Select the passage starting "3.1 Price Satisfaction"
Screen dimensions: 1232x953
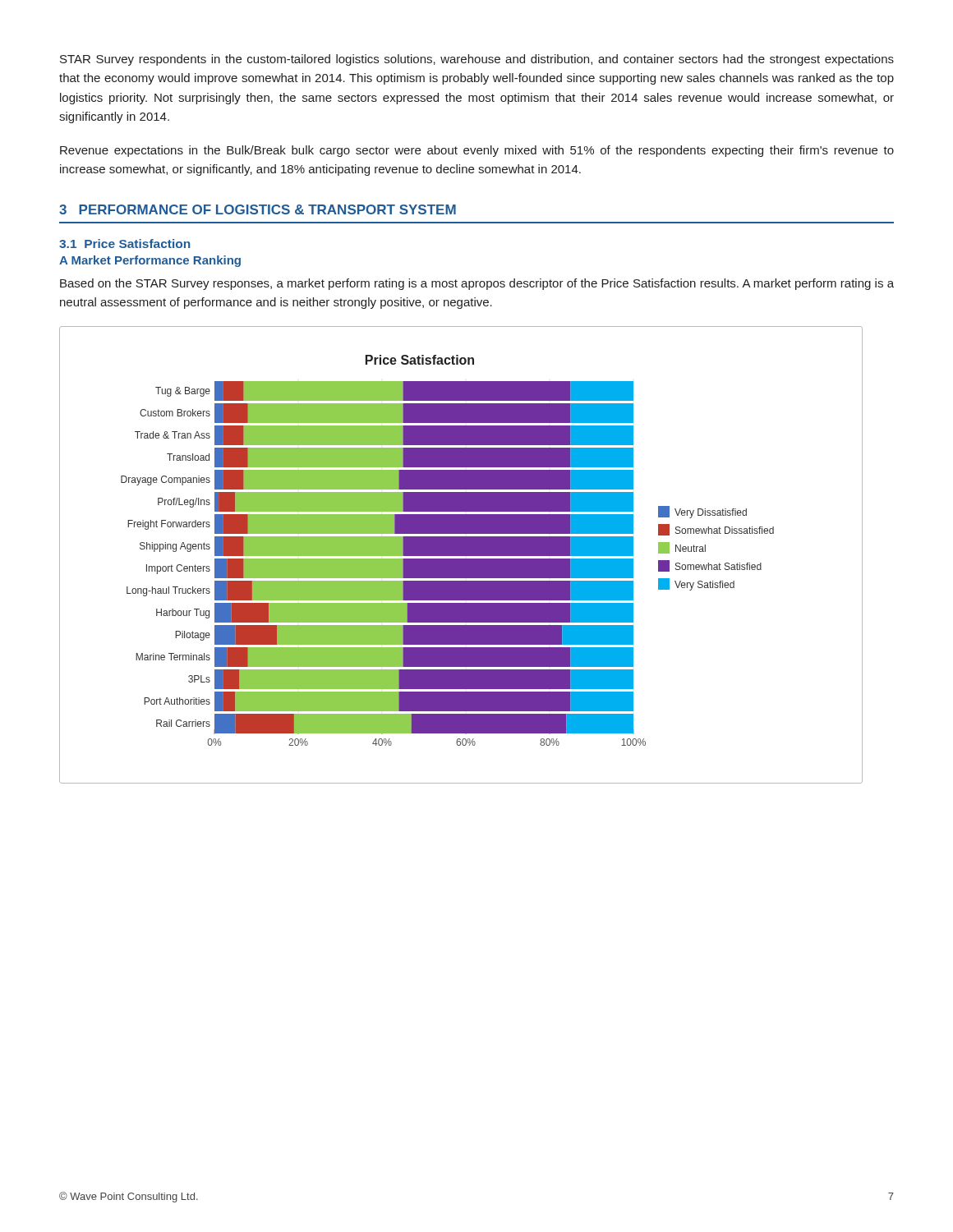(125, 243)
